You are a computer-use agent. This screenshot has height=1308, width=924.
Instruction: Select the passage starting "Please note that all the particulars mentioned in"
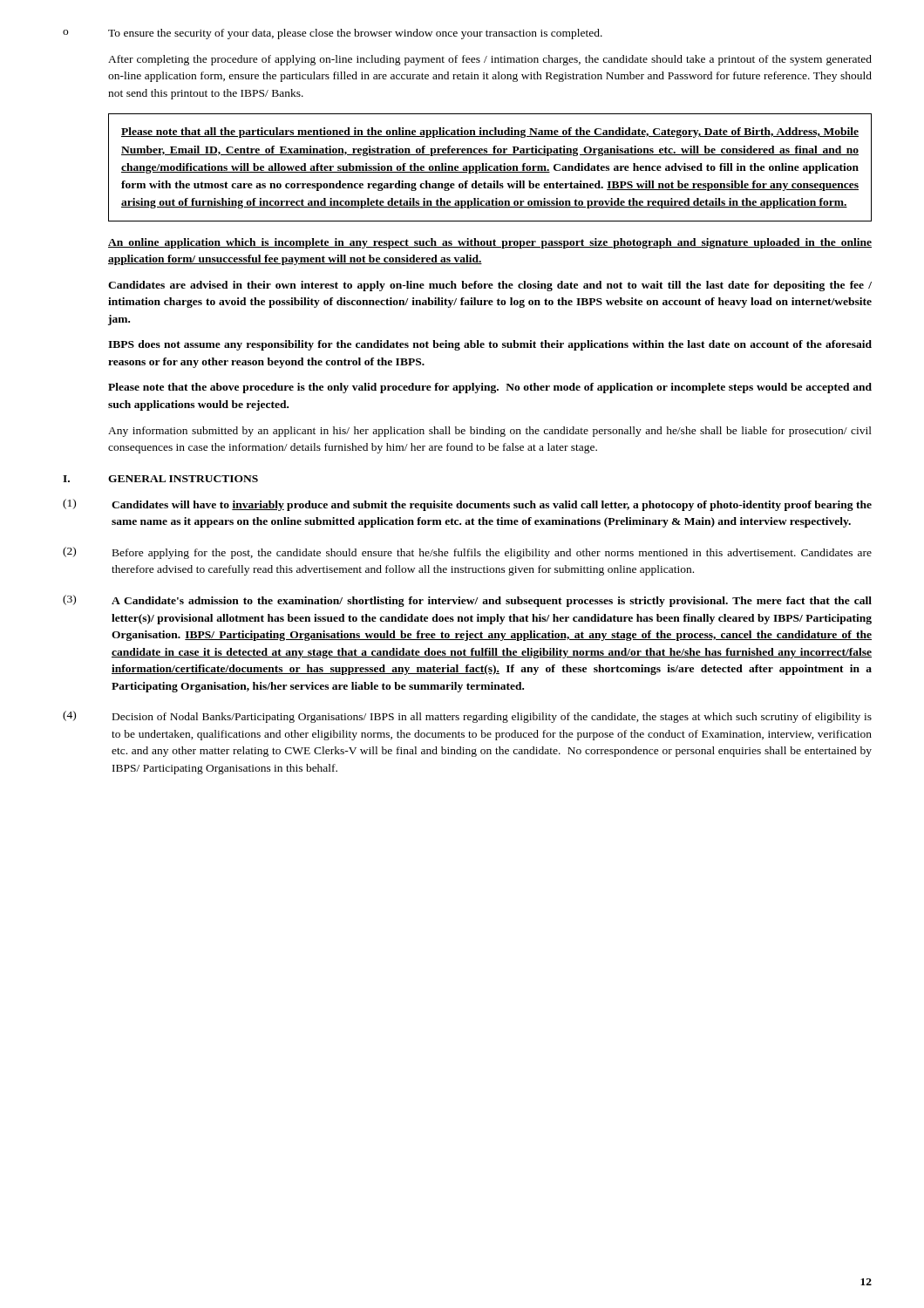[x=490, y=167]
